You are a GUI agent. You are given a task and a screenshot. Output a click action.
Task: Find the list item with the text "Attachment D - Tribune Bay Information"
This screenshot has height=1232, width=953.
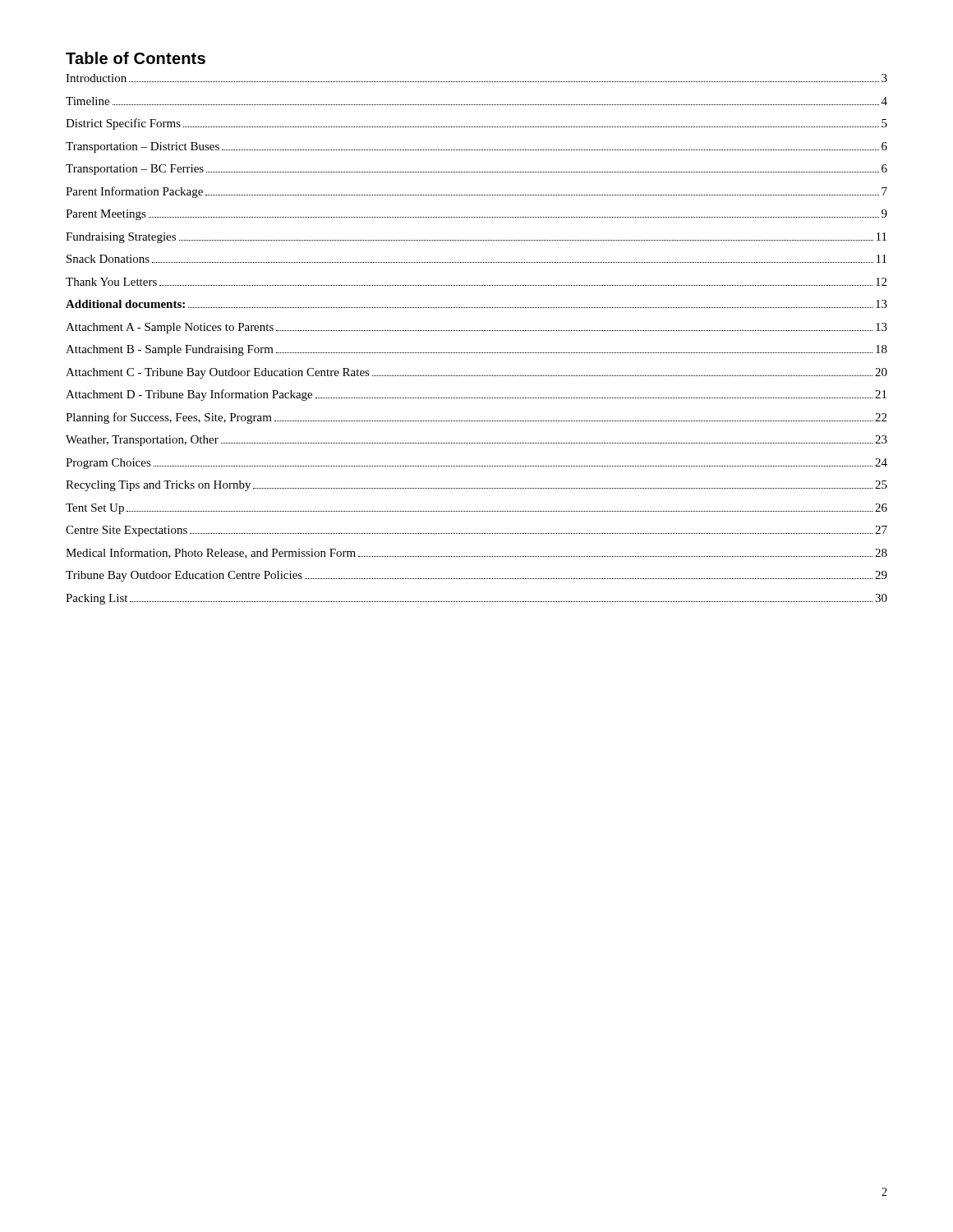pos(476,395)
